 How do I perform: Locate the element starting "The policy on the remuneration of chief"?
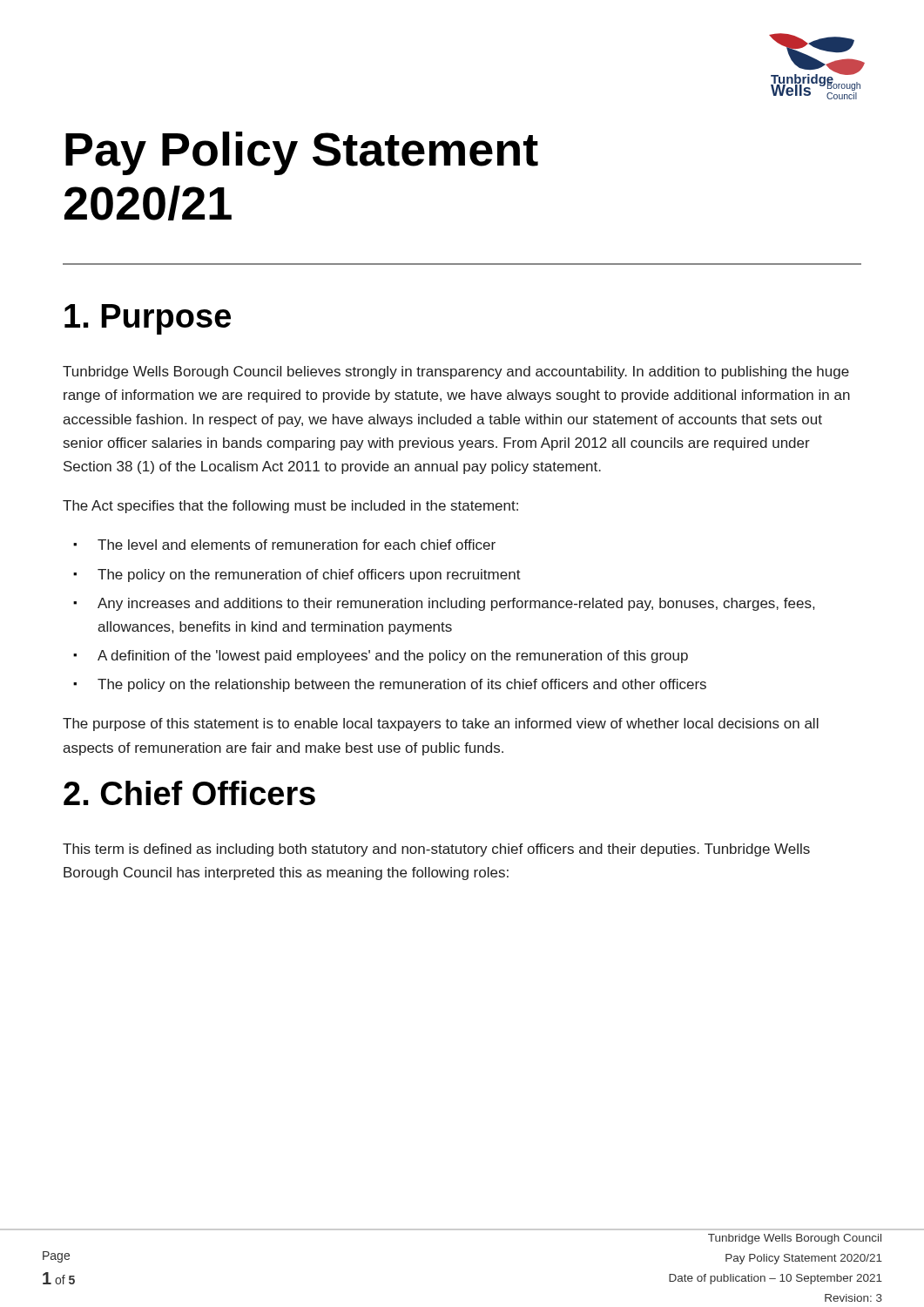[x=309, y=574]
